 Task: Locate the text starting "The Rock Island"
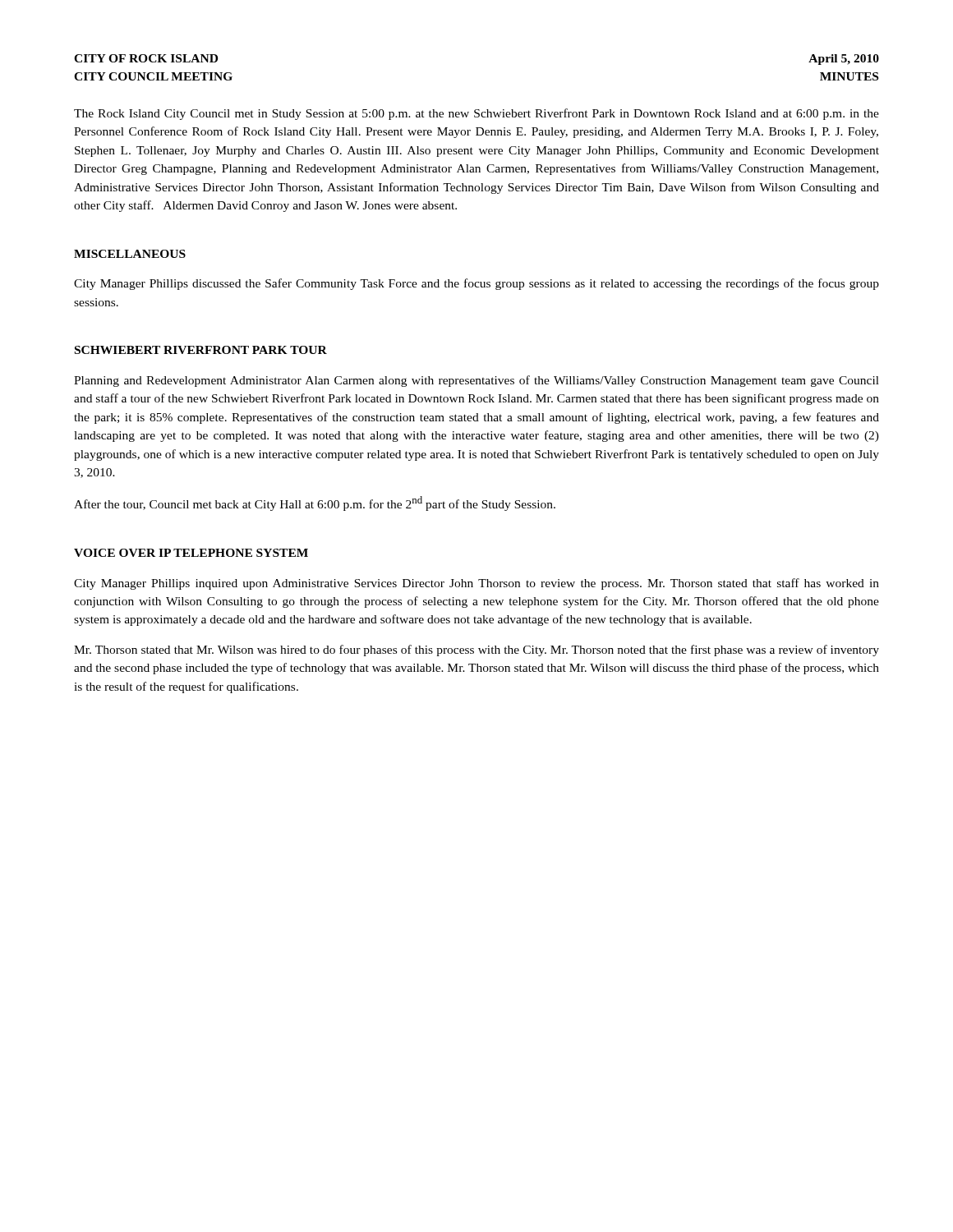point(476,159)
